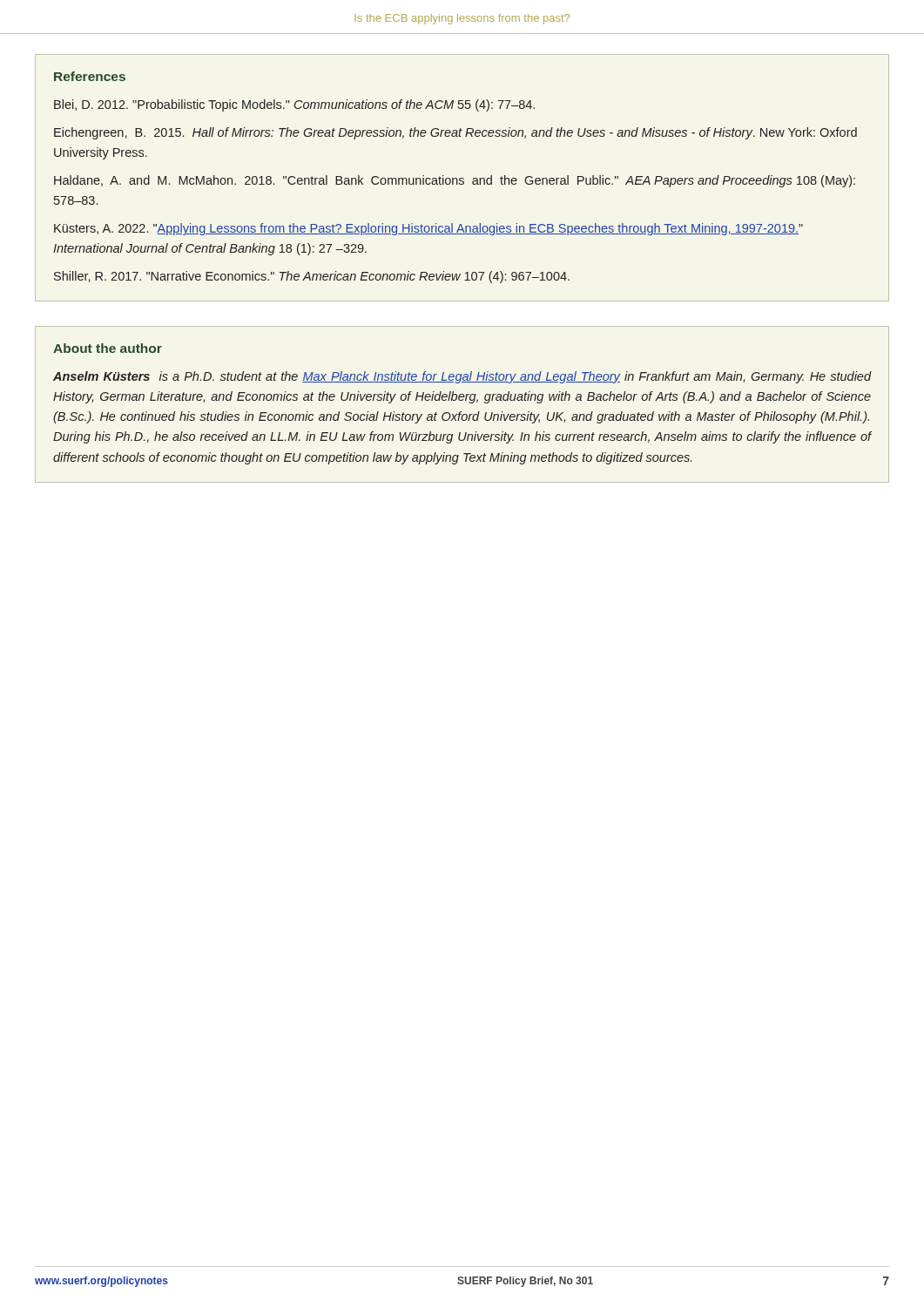Select the text block starting "About the author"

[x=108, y=348]
